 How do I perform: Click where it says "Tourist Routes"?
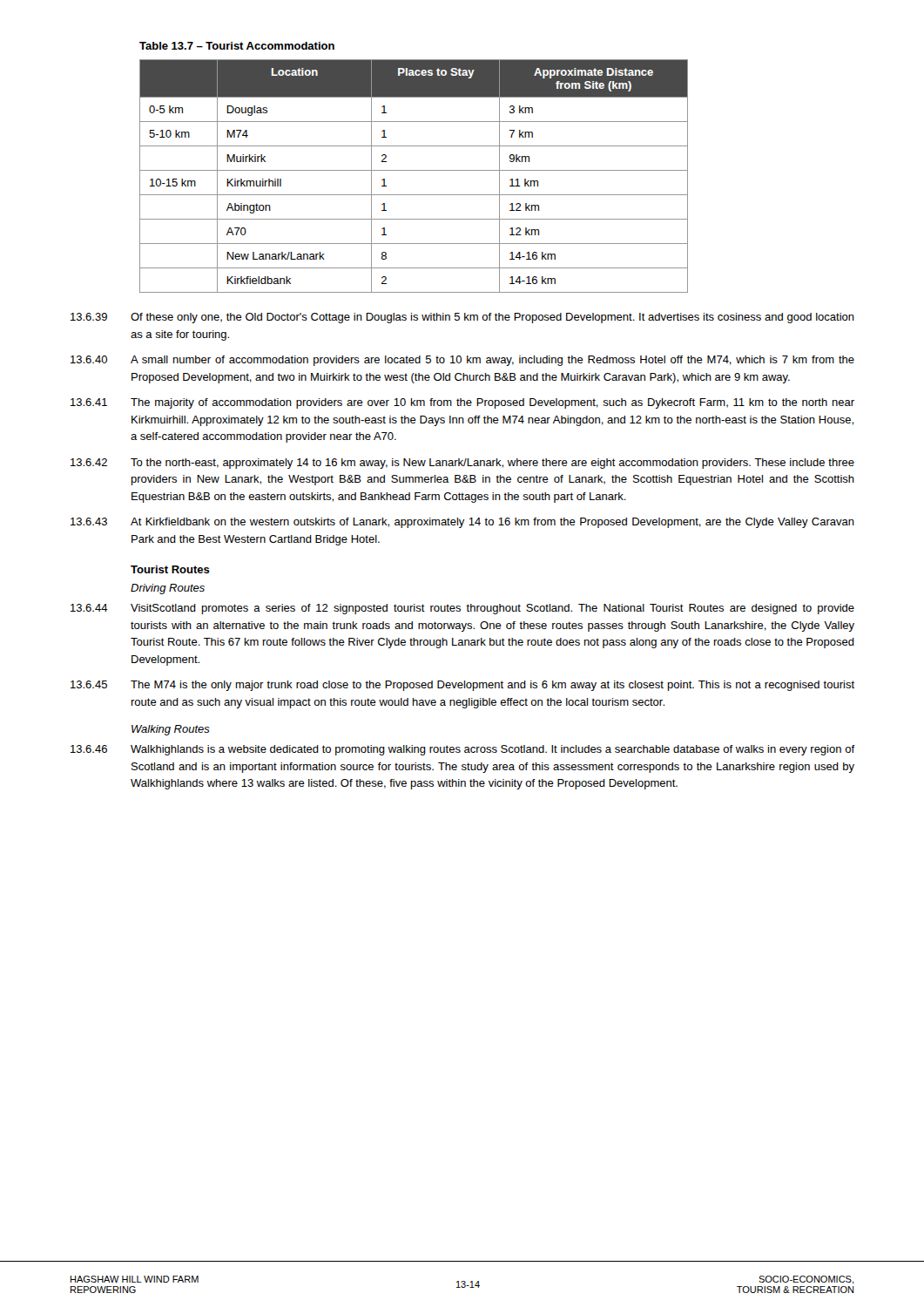(170, 569)
